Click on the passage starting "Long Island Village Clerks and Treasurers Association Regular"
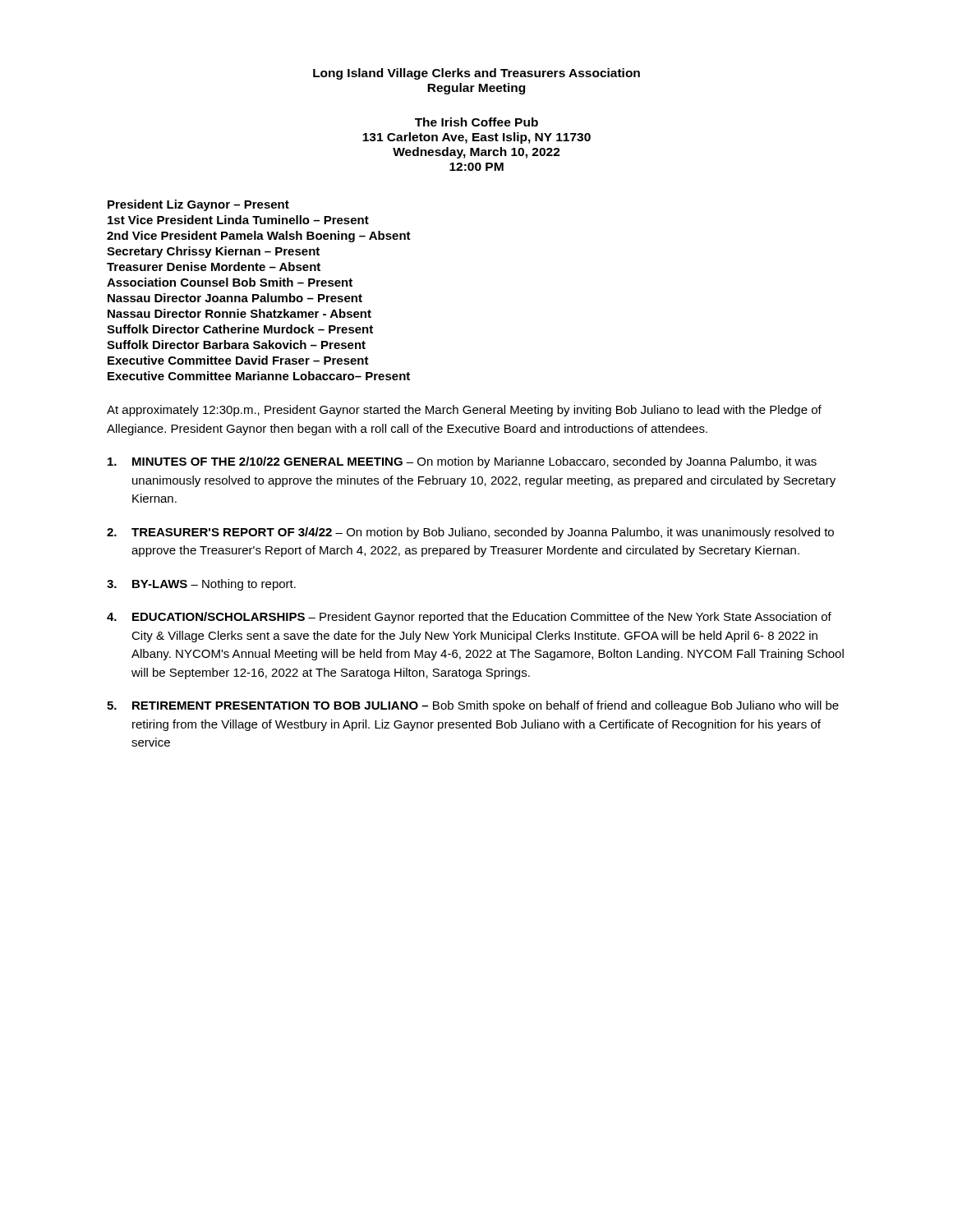 point(476,80)
